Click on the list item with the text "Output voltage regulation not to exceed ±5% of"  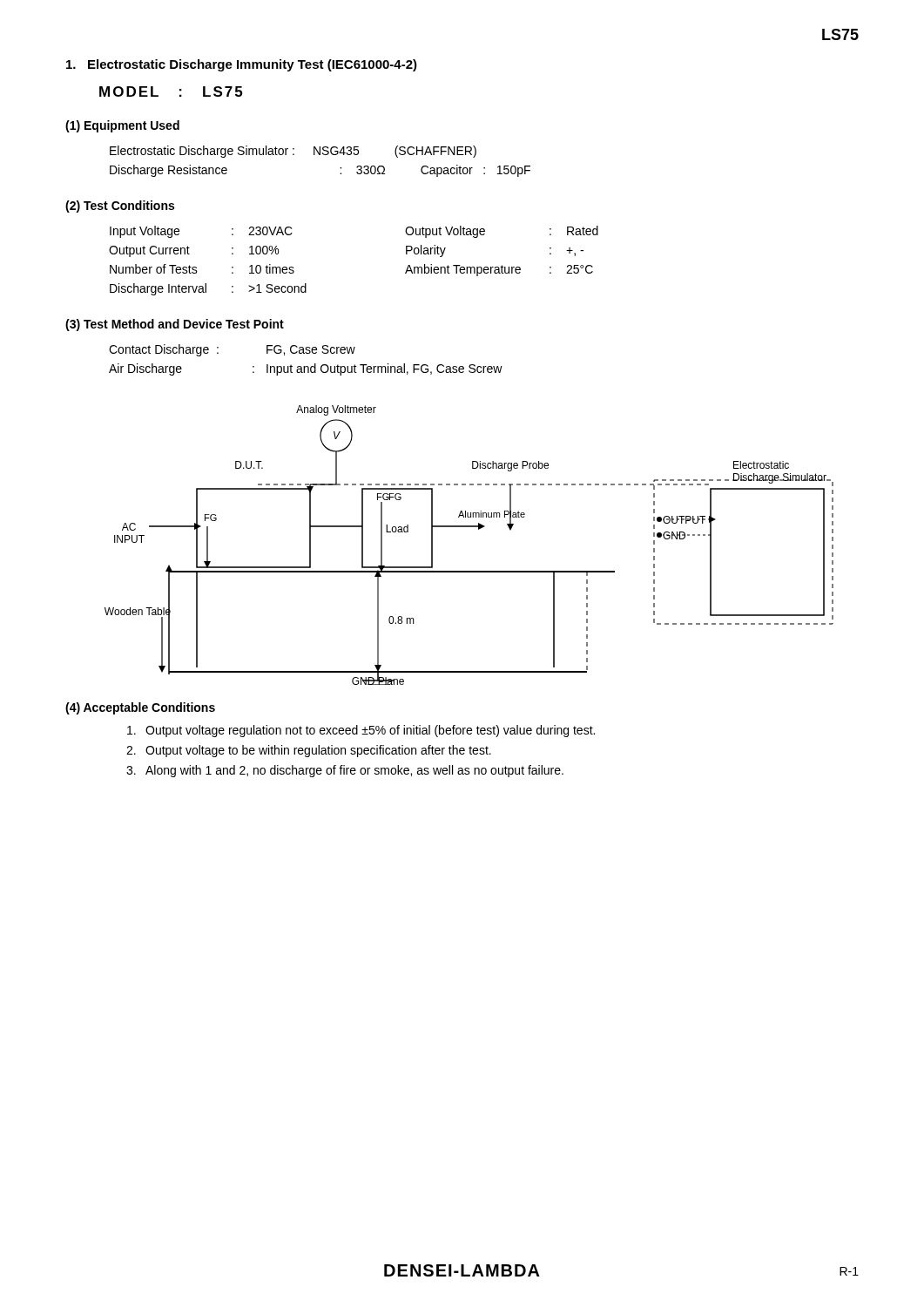[x=361, y=730]
